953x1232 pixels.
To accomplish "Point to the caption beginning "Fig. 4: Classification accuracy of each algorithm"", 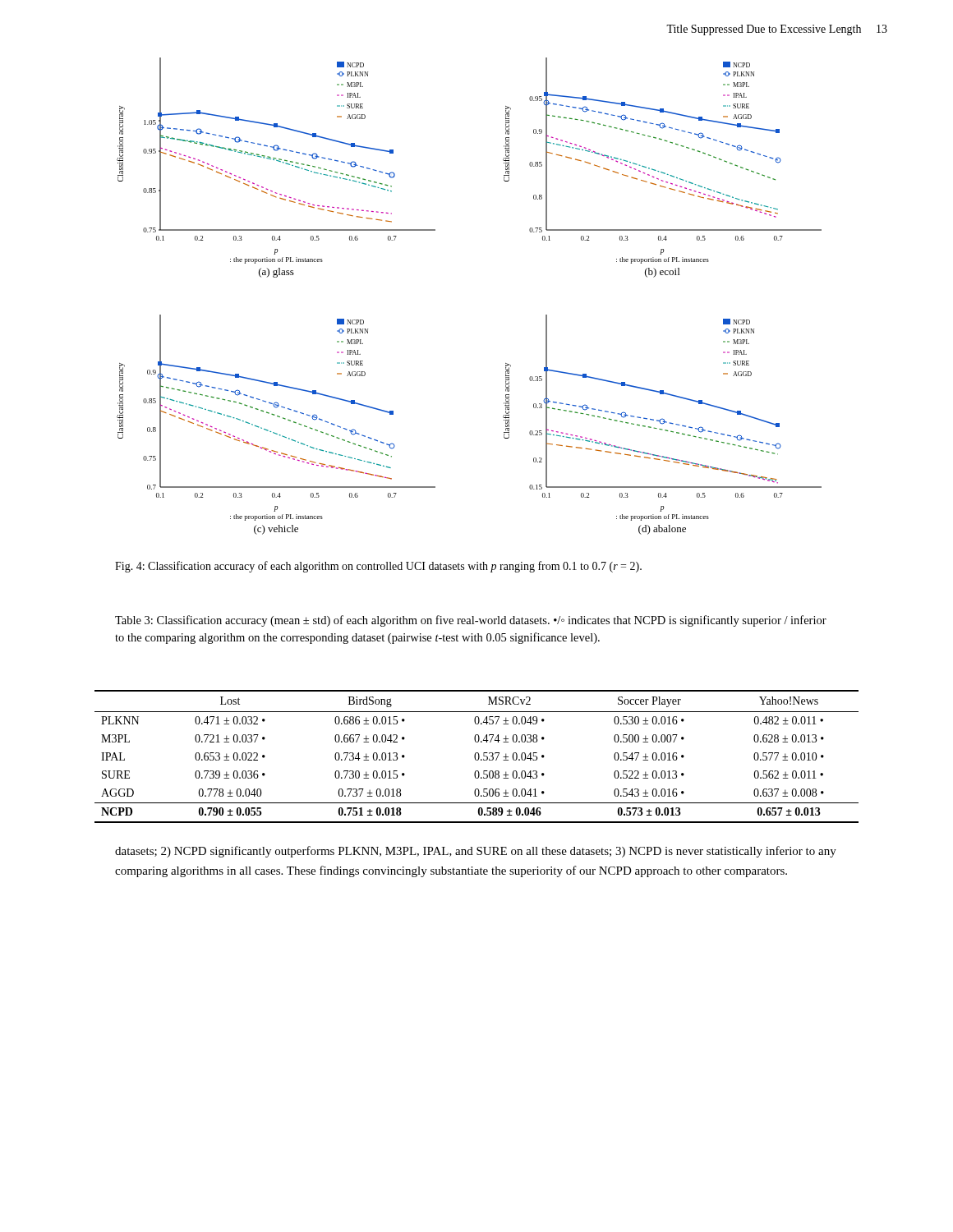I will (379, 566).
